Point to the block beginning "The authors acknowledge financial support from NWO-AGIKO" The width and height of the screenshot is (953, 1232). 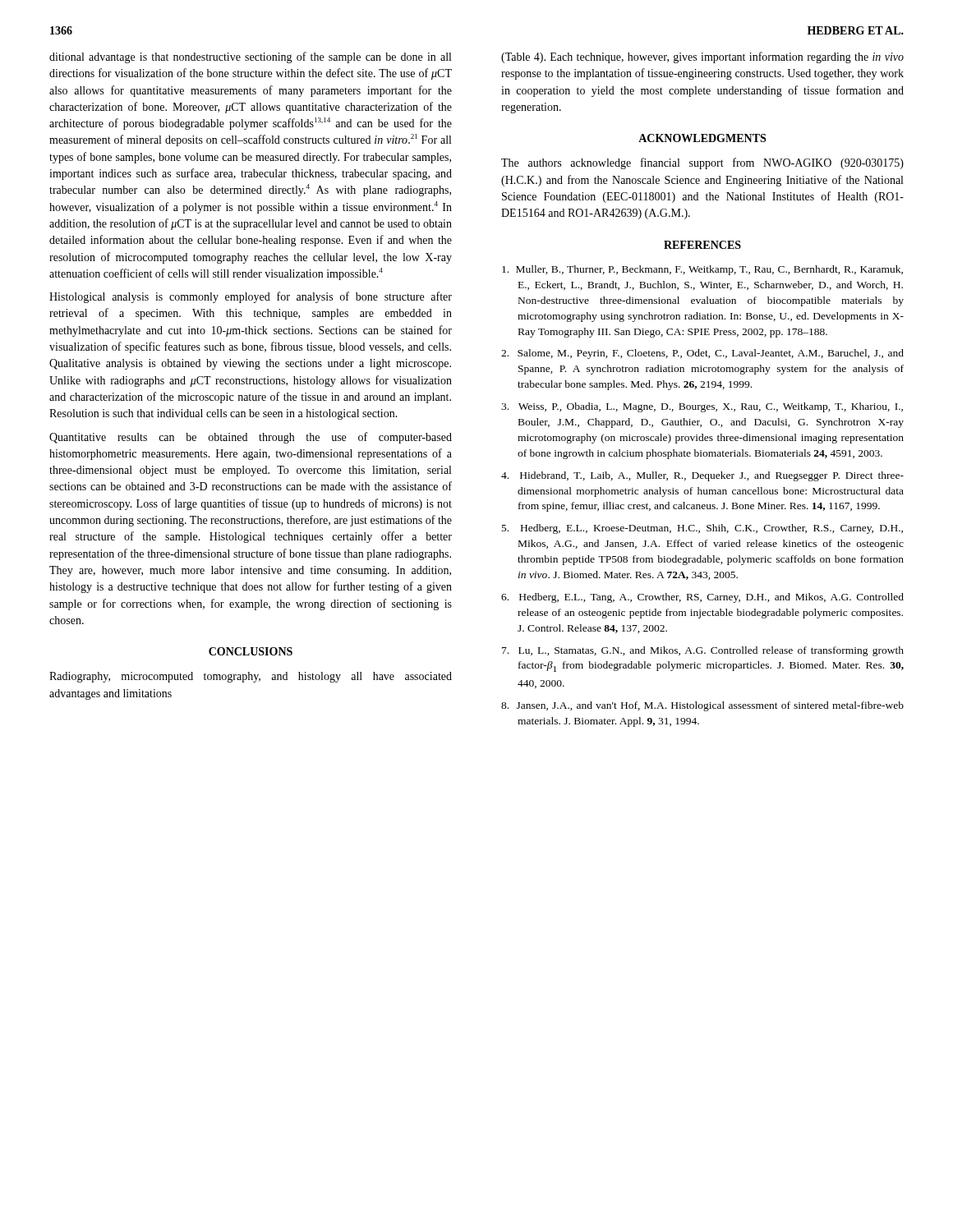702,189
